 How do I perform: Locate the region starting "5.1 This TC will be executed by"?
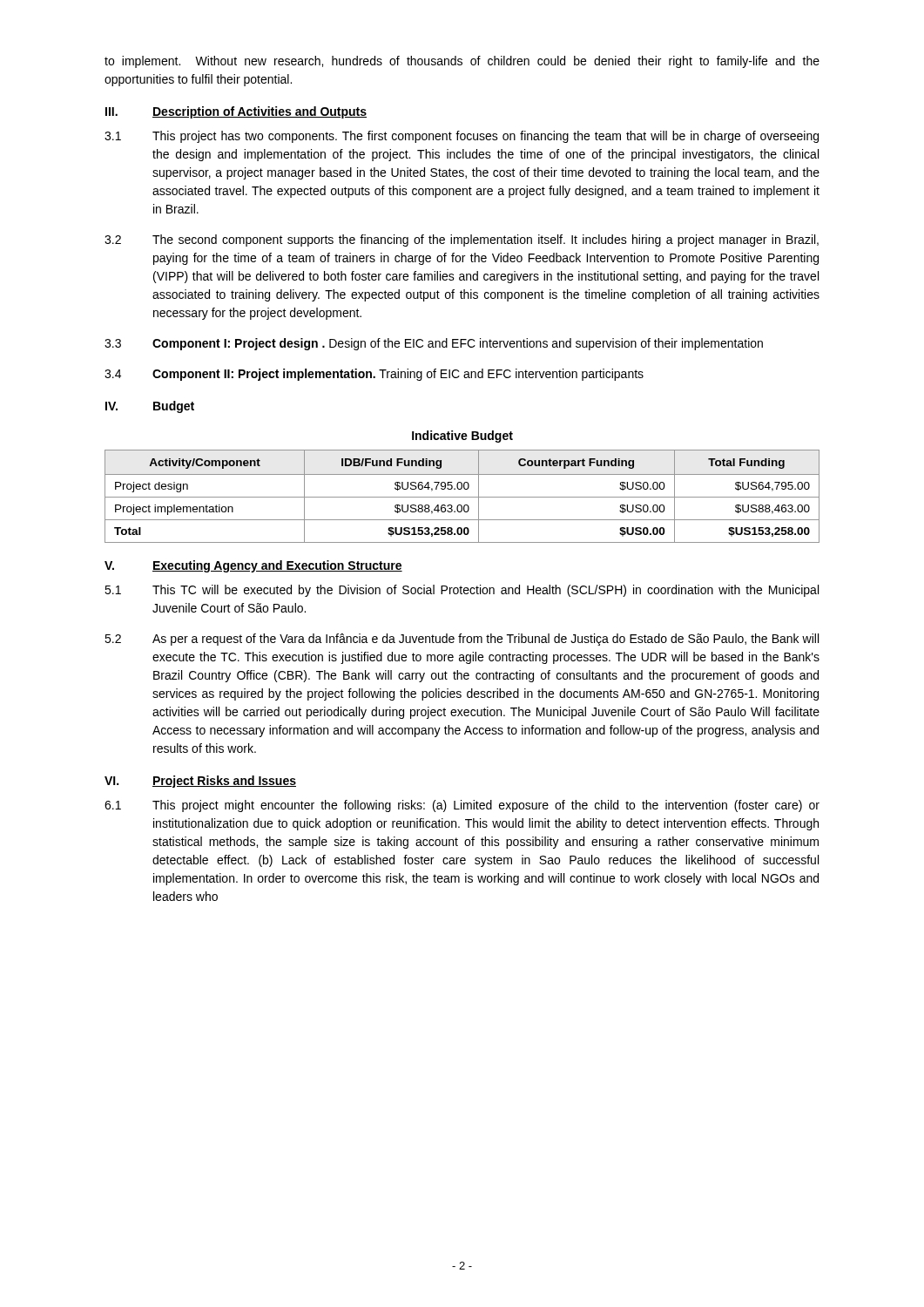(462, 600)
